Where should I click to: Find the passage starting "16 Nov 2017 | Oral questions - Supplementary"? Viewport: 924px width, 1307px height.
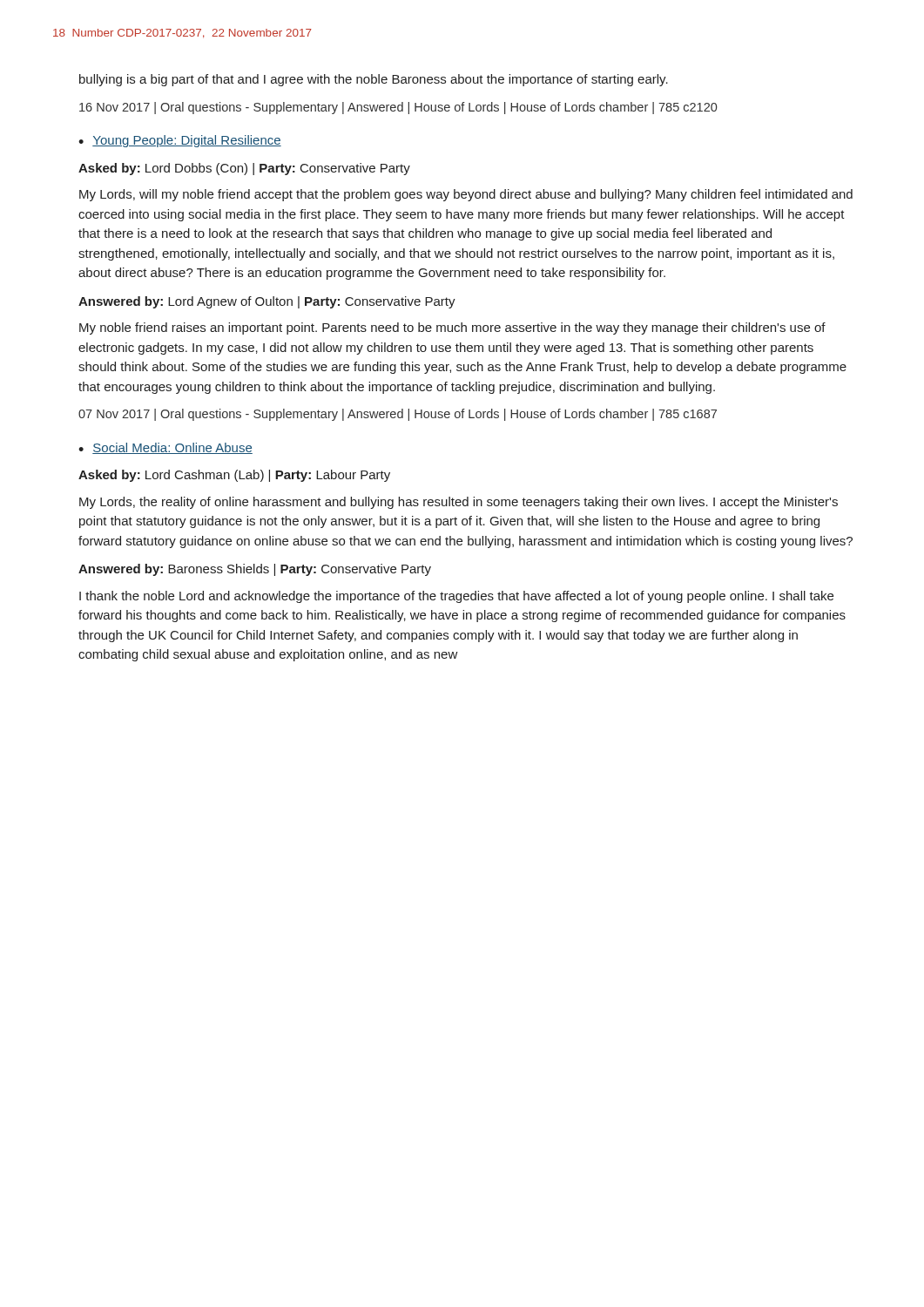coord(398,107)
